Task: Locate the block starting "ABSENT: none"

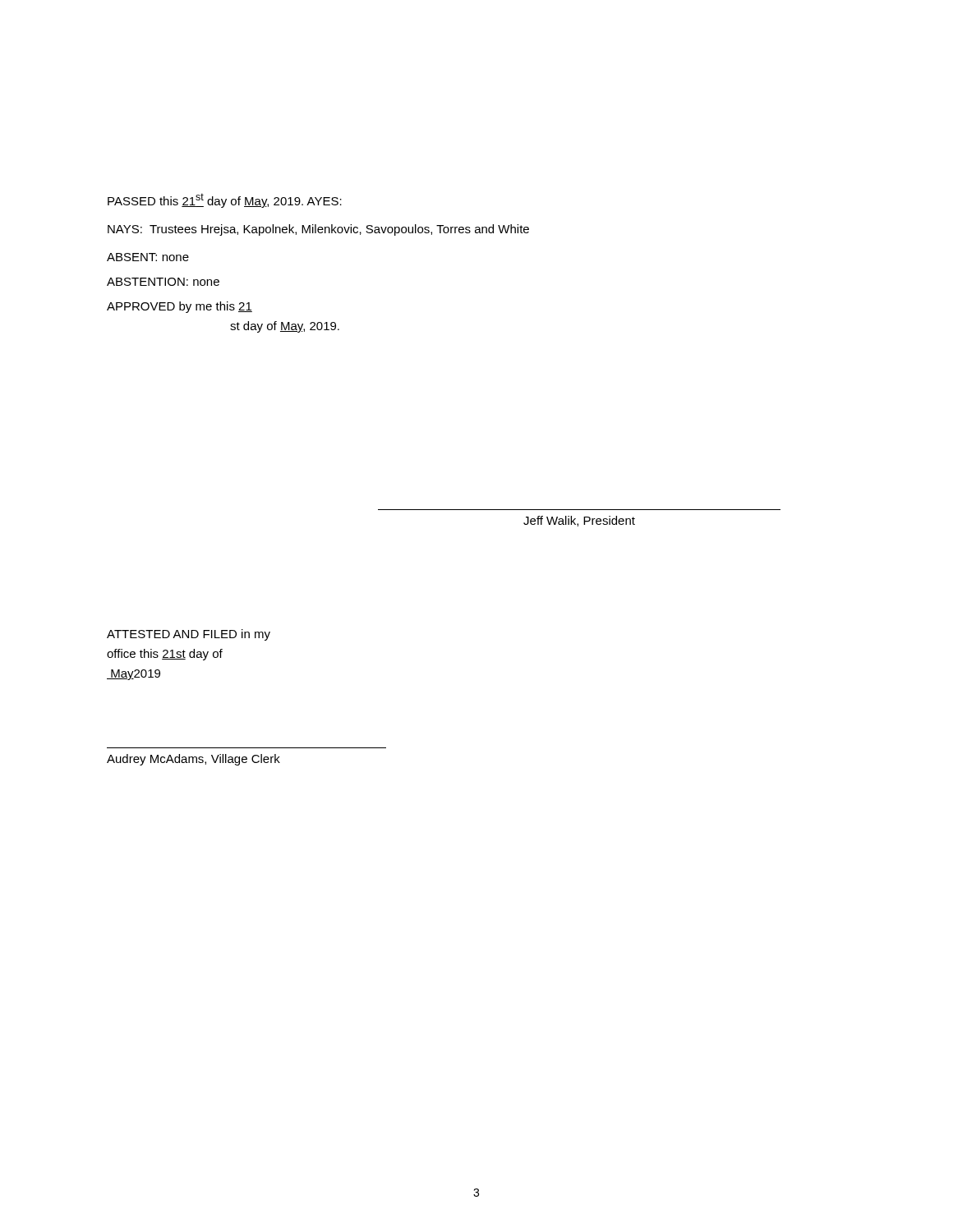Action: (148, 257)
